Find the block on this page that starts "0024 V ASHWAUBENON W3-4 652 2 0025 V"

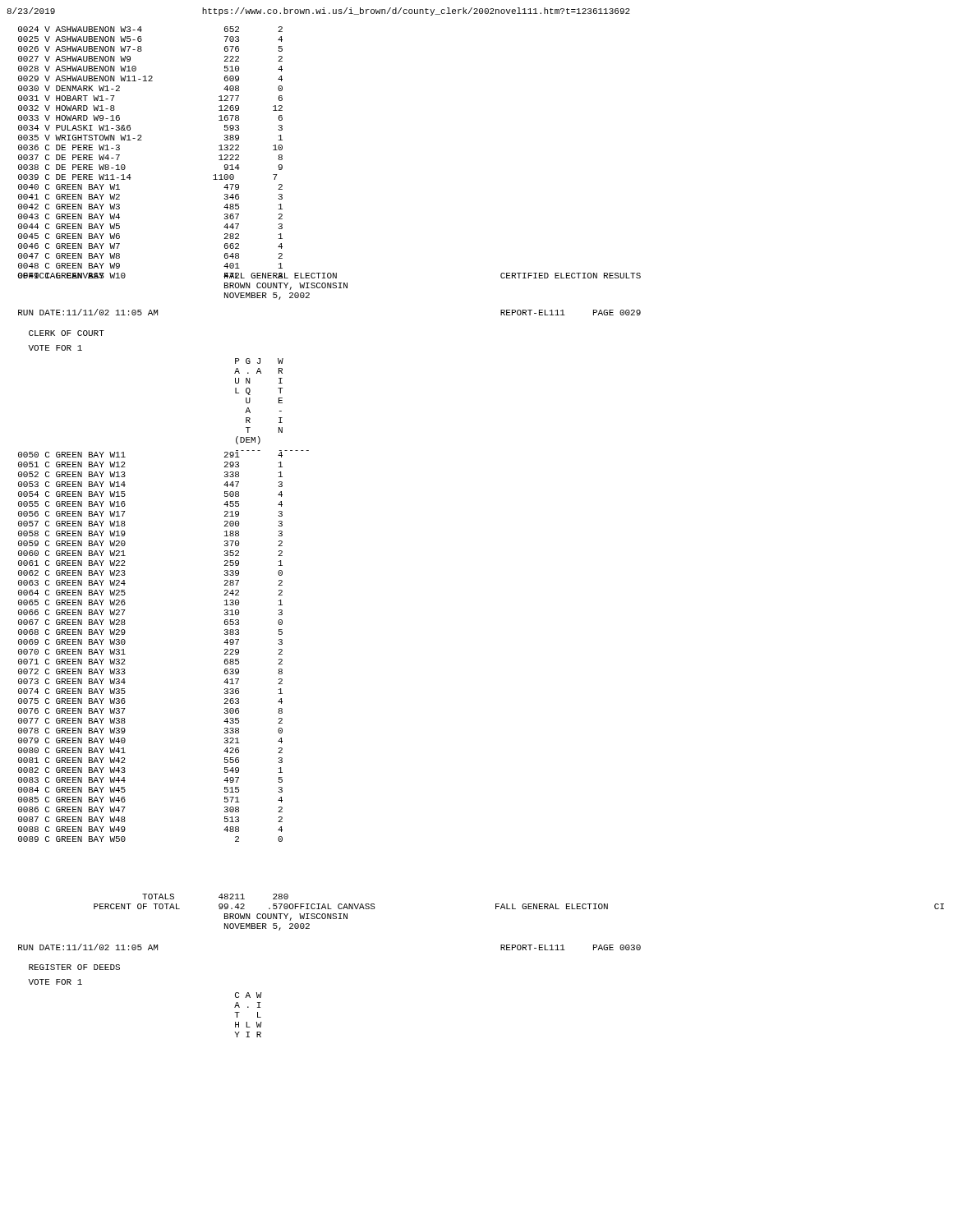[x=84, y=29]
